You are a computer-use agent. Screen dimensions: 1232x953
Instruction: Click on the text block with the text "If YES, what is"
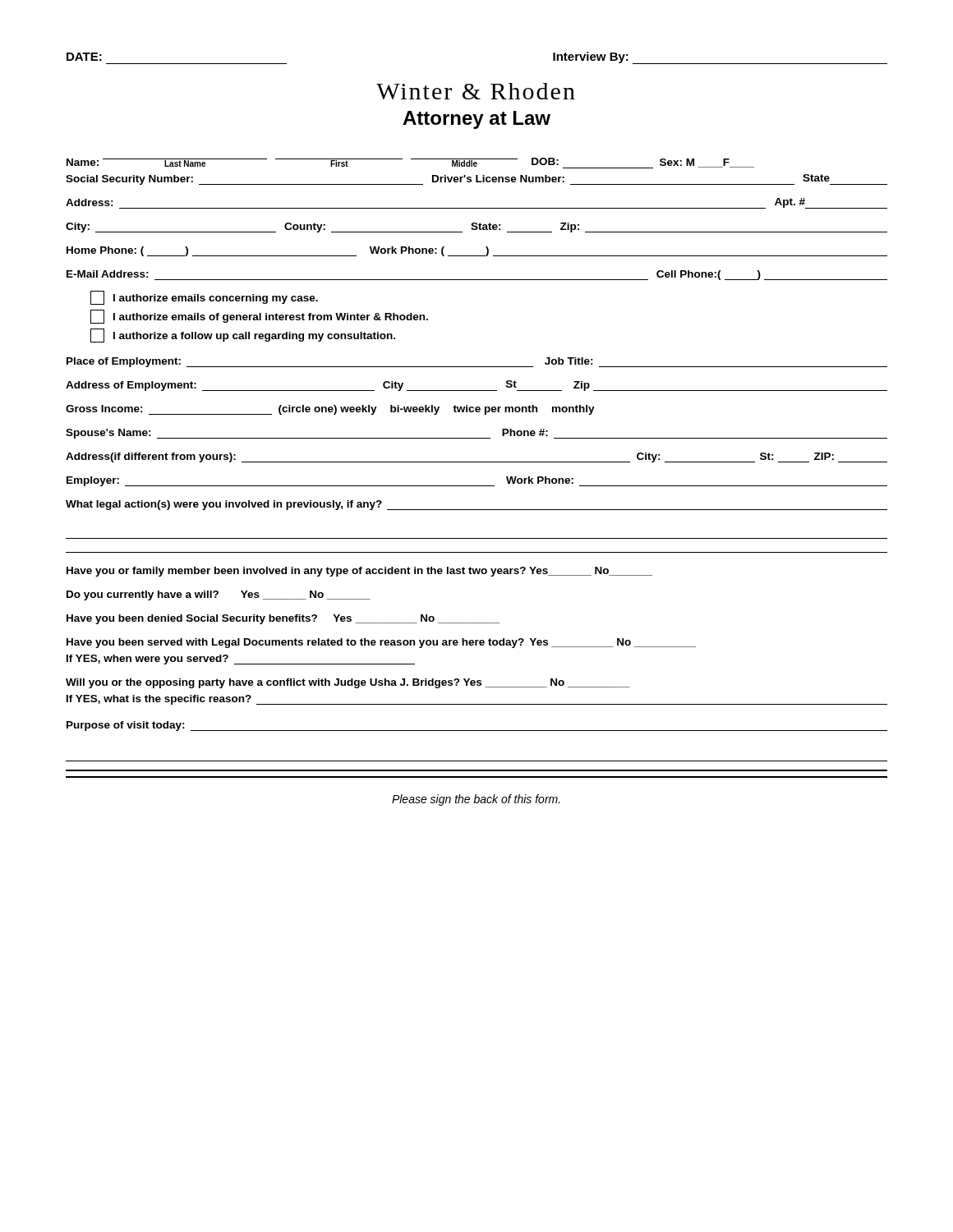pos(476,698)
